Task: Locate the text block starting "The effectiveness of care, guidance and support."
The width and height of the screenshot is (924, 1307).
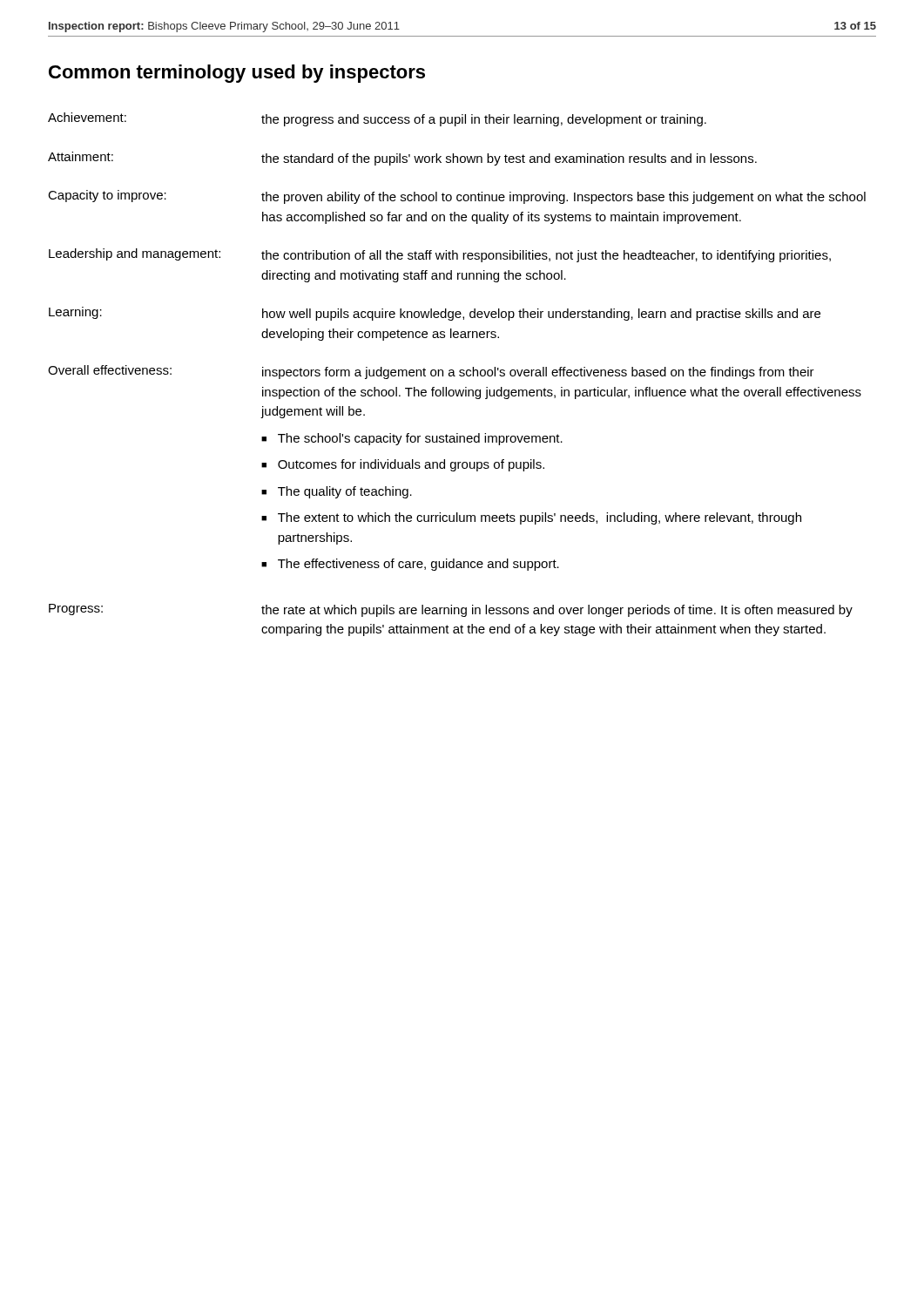Action: click(x=419, y=563)
